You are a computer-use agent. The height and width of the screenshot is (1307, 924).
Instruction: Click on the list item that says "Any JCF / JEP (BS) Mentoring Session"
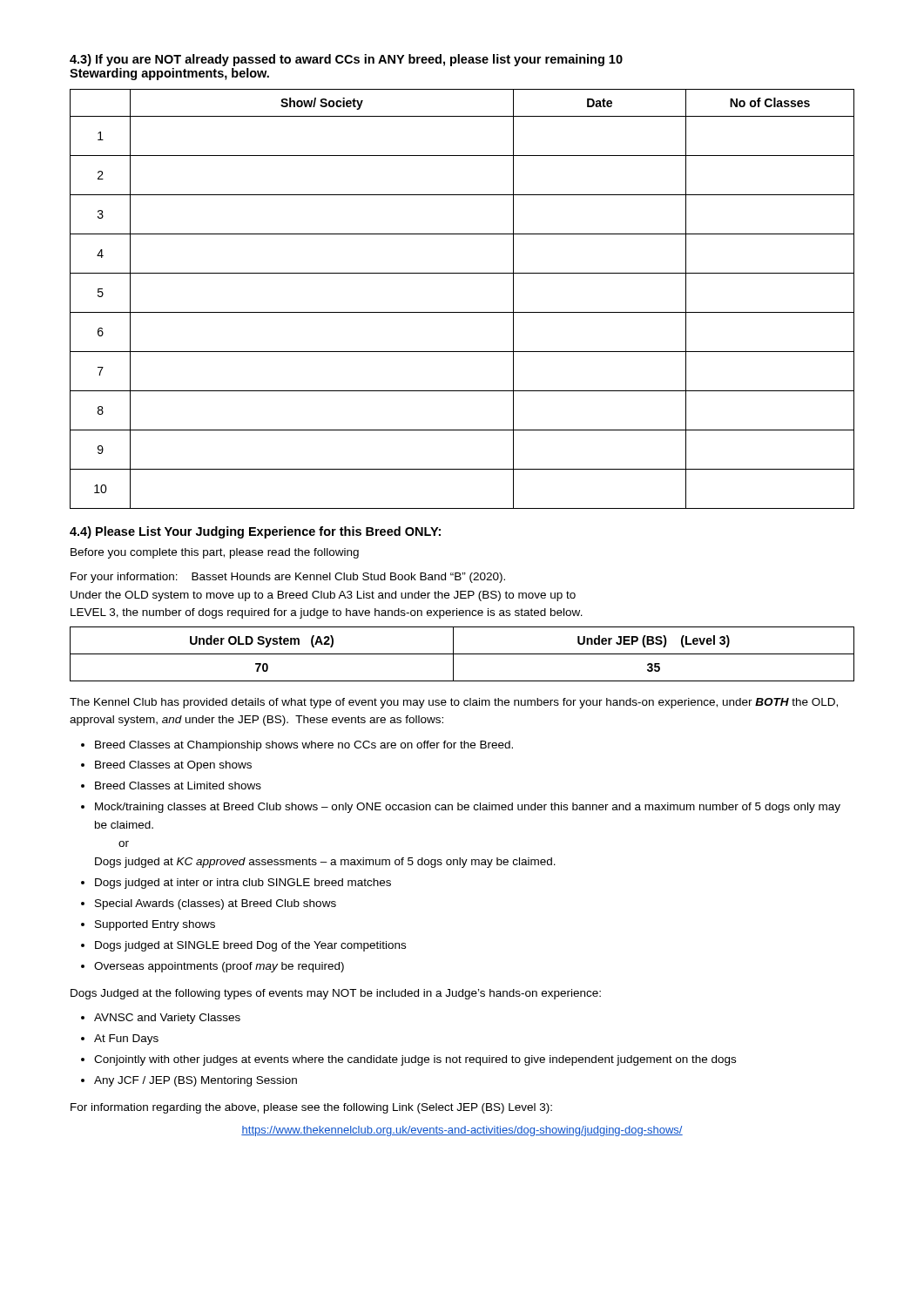point(196,1080)
